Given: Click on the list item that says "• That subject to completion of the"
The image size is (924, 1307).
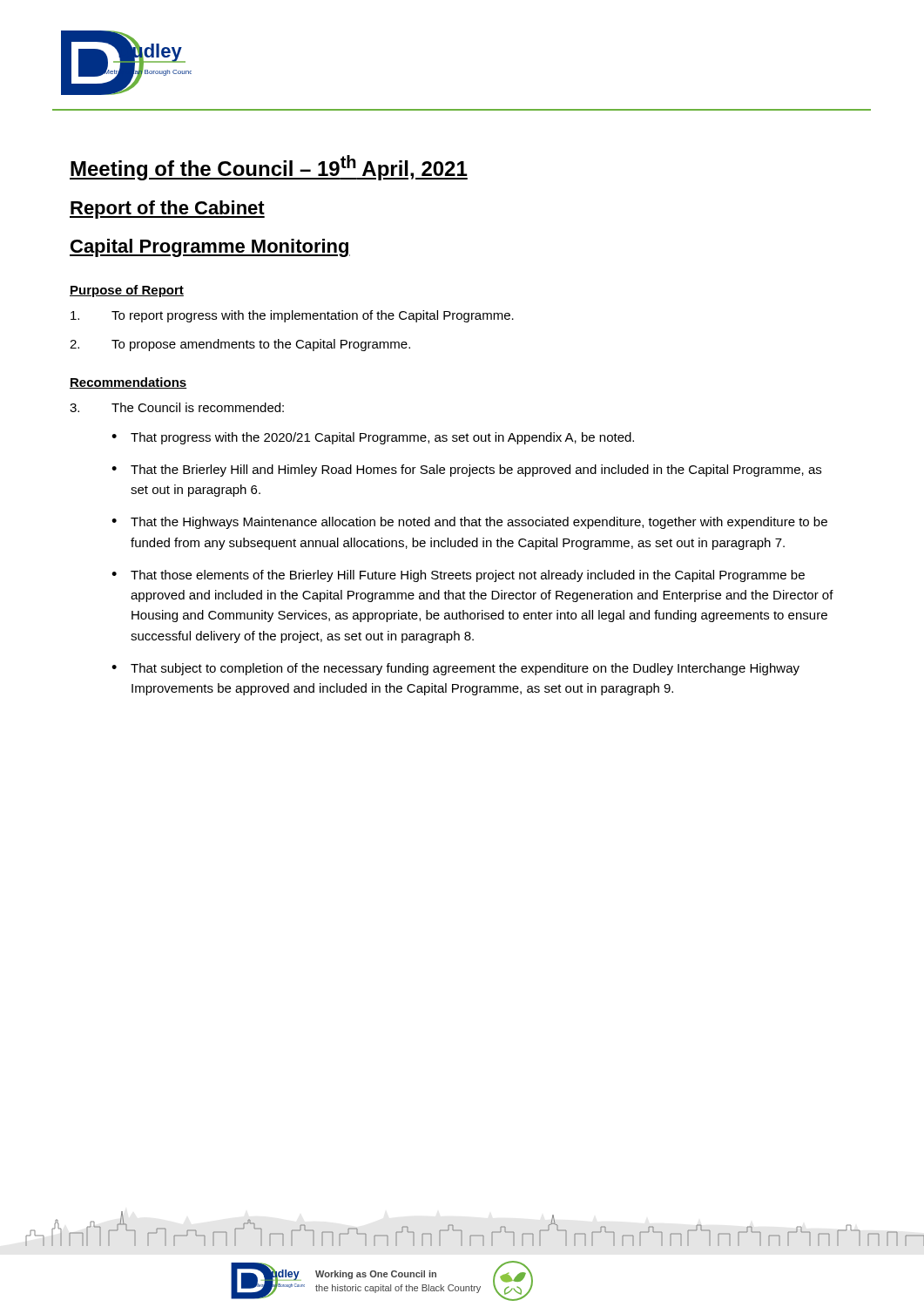Looking at the screenshot, I should click(x=474, y=678).
